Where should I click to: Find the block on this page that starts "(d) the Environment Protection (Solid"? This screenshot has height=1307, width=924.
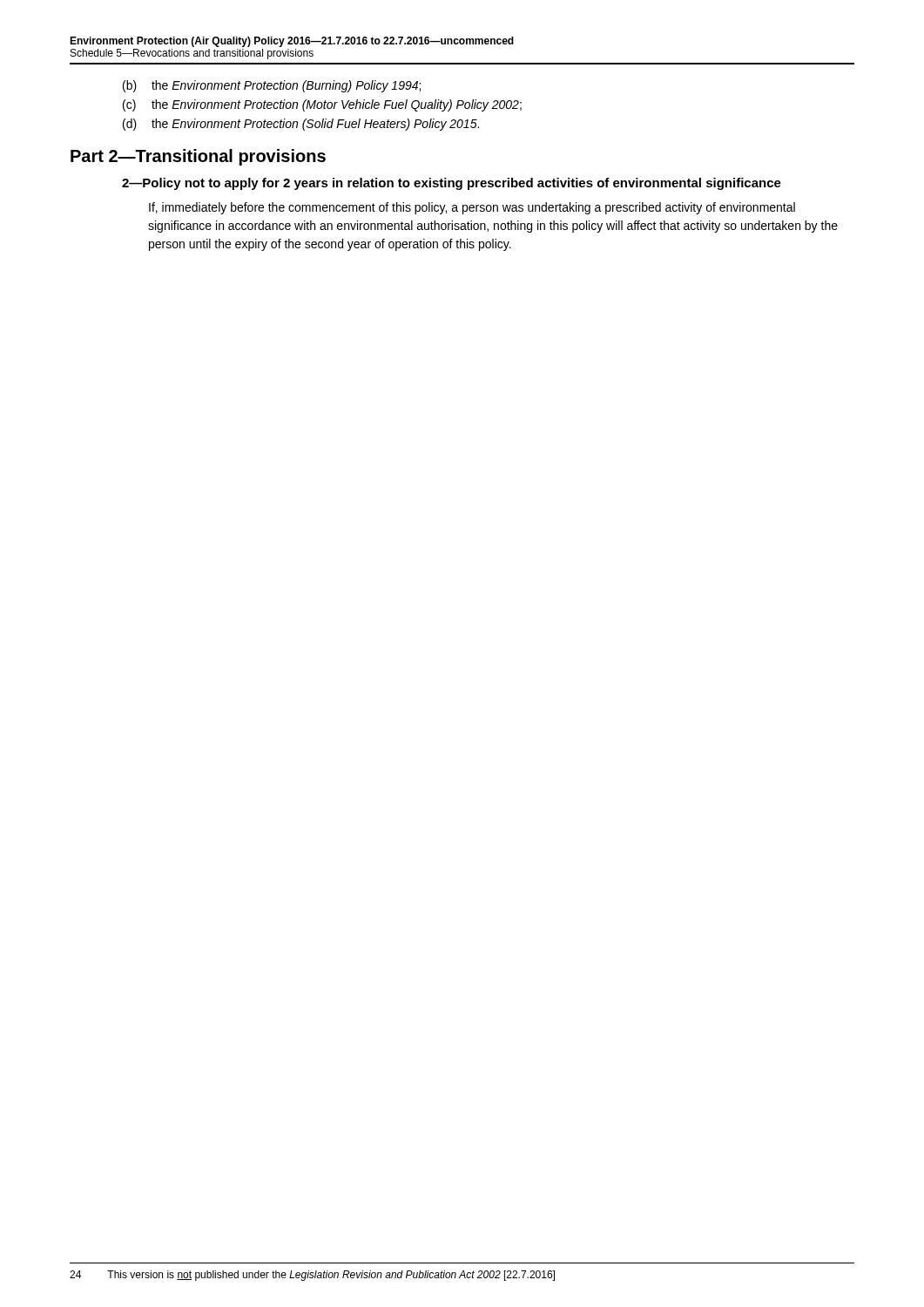tap(301, 124)
